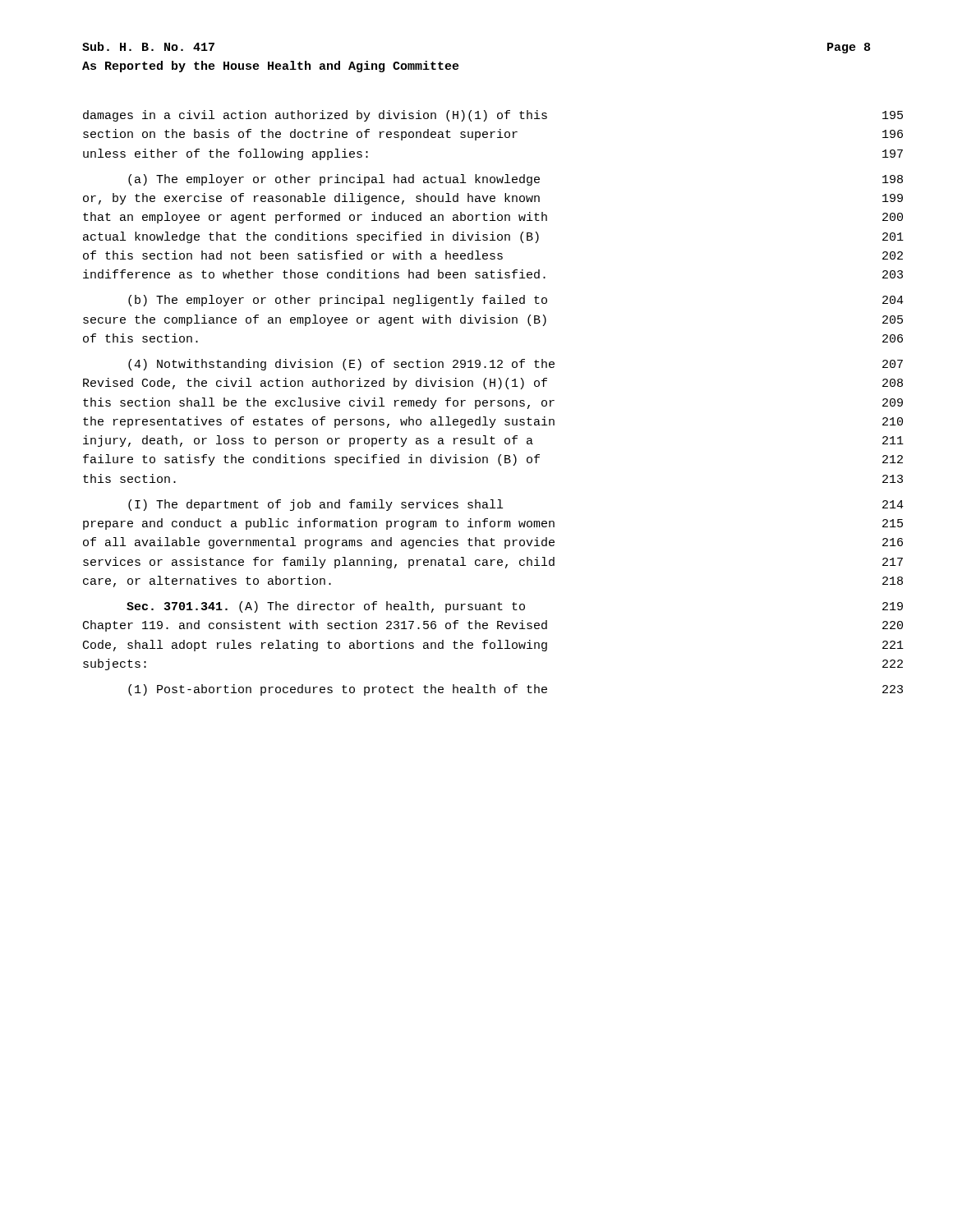Navigate to the text starting "(b) The employer or"
This screenshot has height=1232, width=953.
click(493, 320)
